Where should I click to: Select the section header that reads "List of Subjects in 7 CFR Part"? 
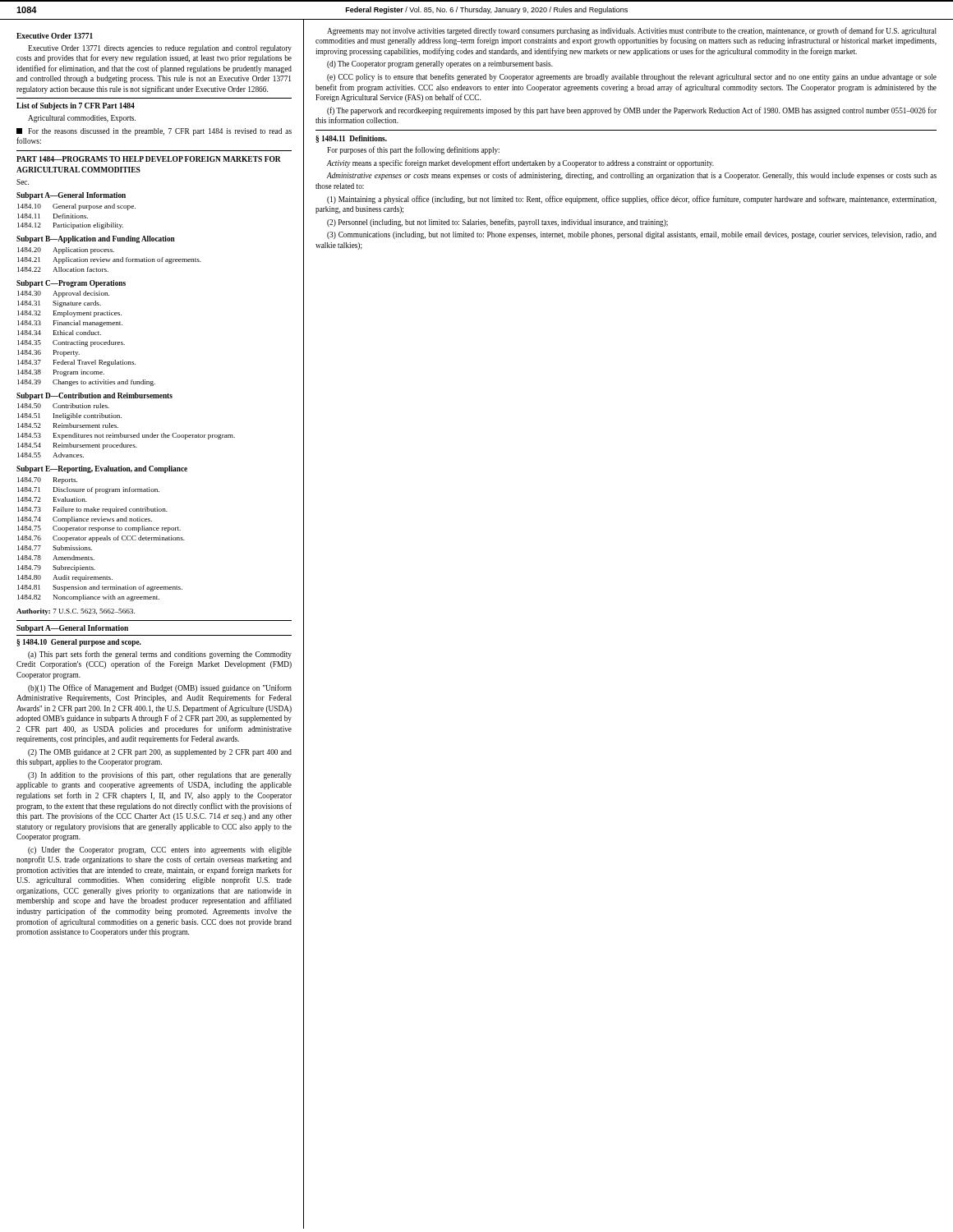click(x=75, y=106)
